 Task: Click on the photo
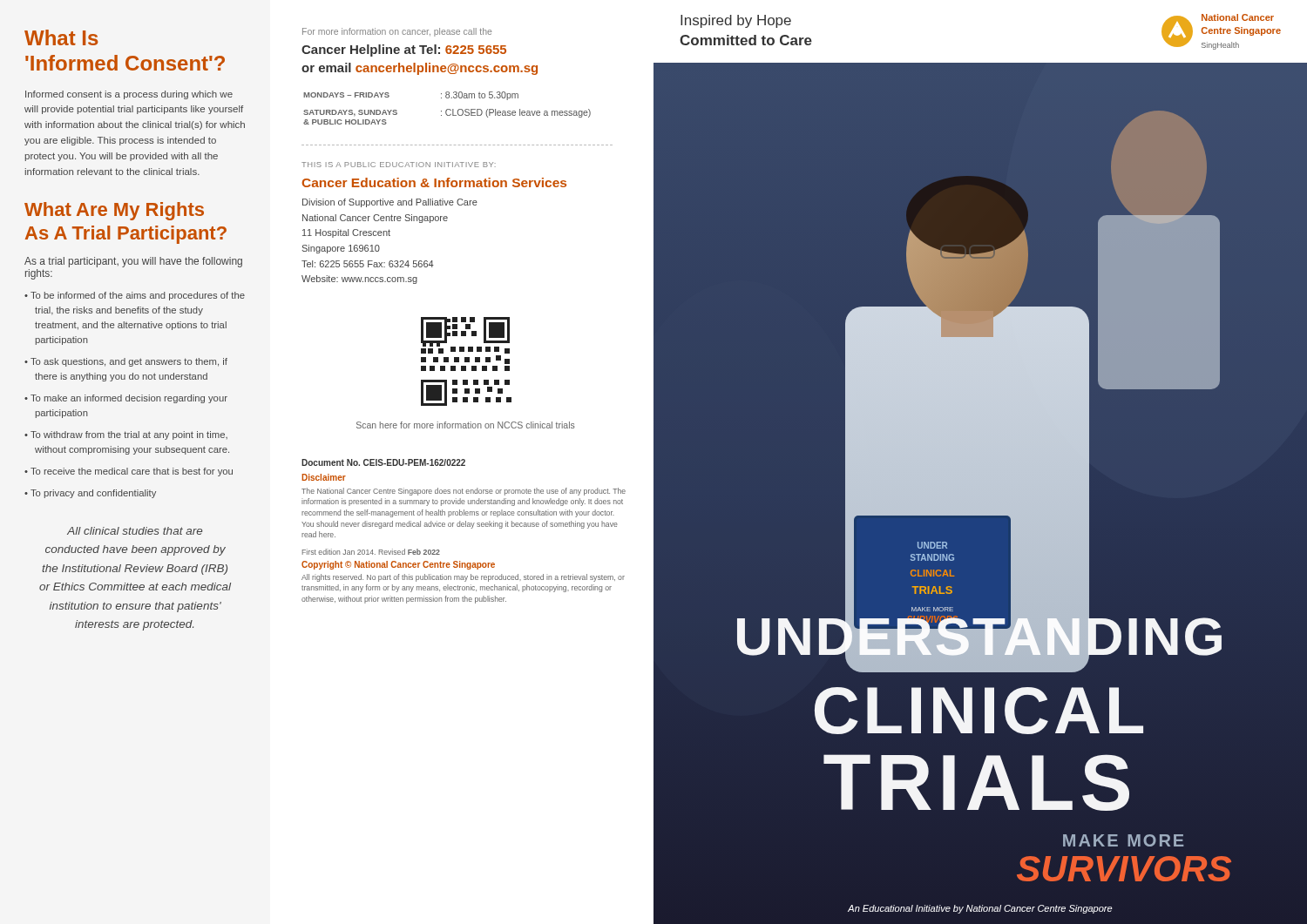pyautogui.click(x=980, y=493)
